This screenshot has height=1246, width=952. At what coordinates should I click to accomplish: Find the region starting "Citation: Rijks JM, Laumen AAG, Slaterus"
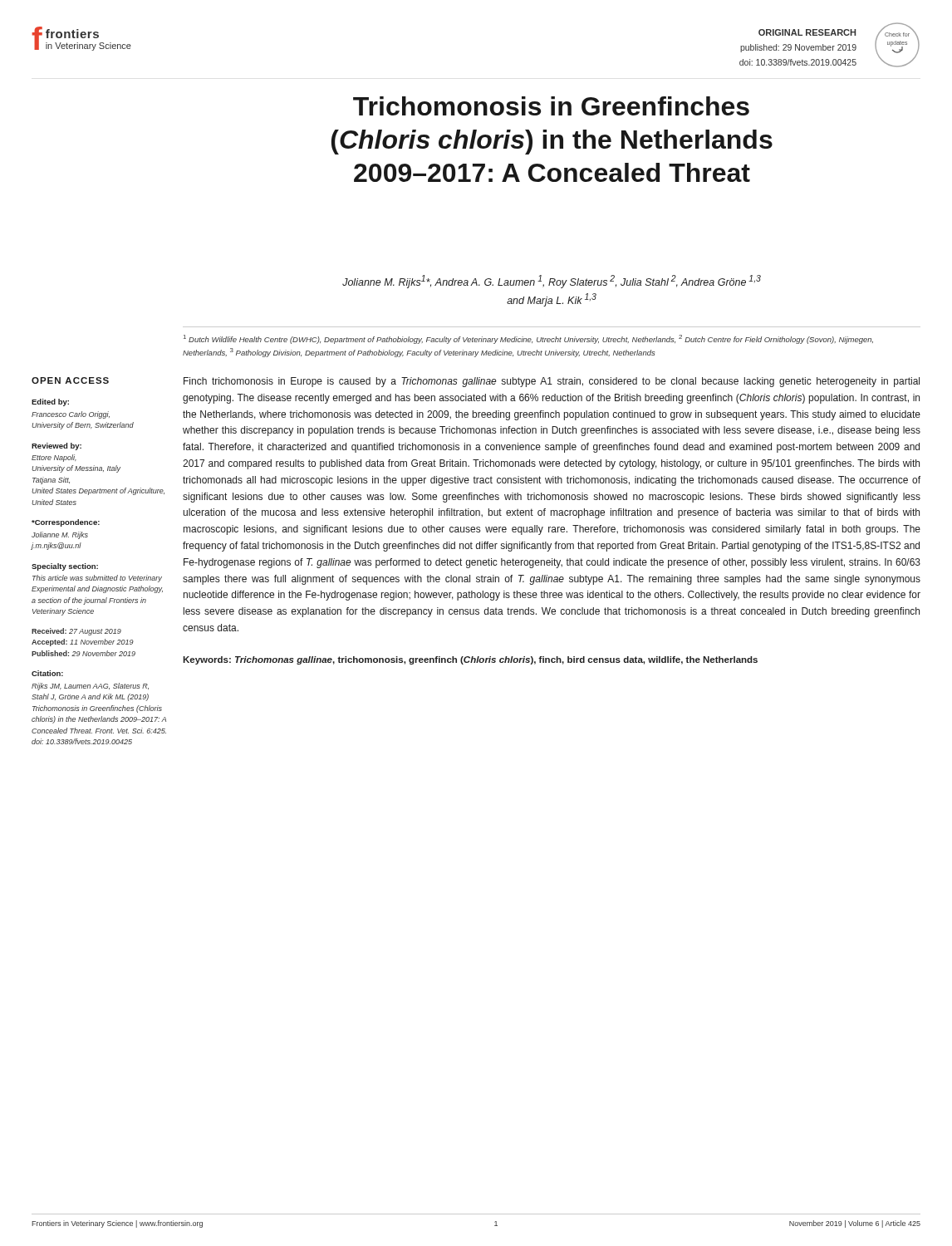coord(100,707)
